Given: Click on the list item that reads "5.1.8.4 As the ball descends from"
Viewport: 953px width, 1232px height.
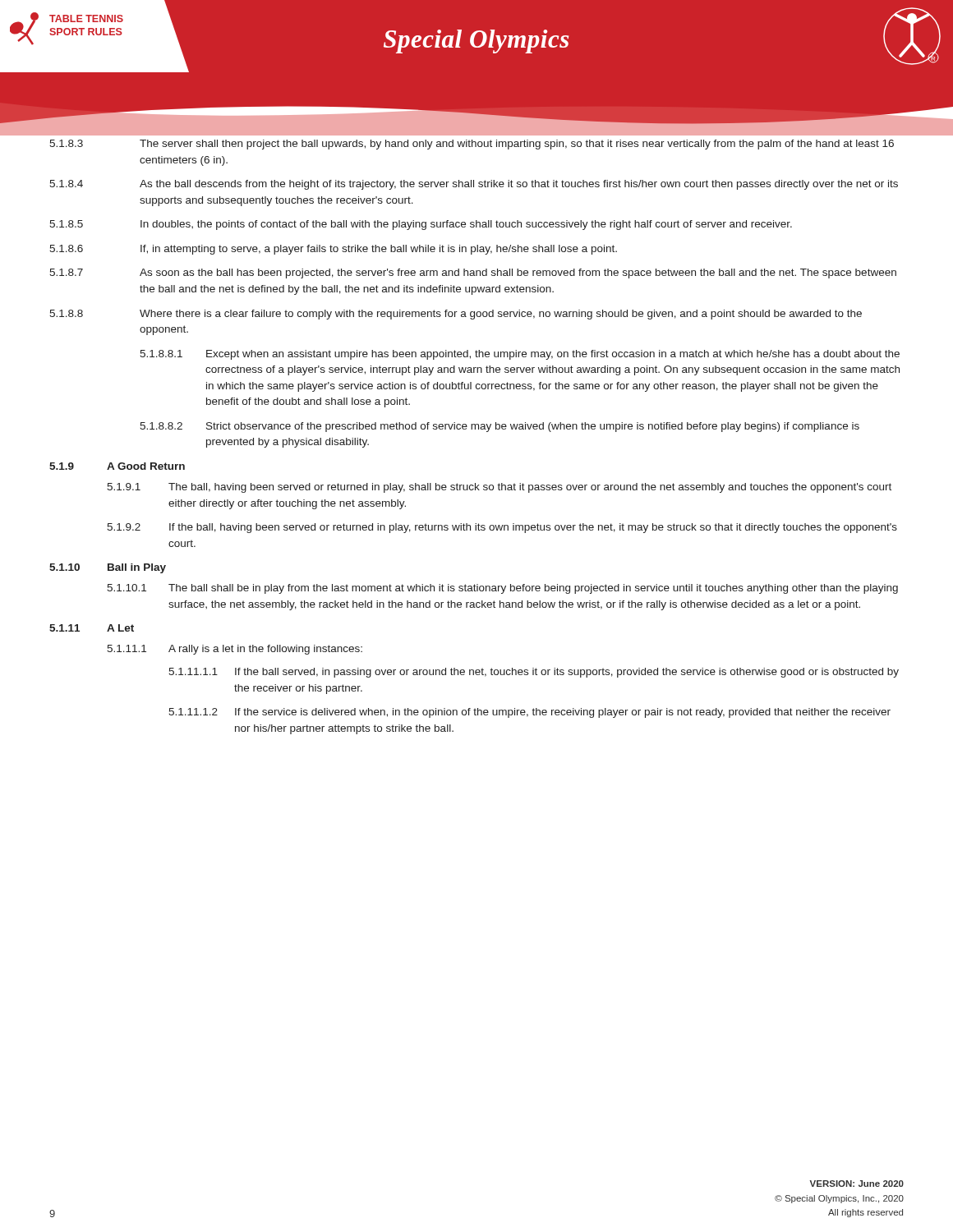Looking at the screenshot, I should 476,192.
